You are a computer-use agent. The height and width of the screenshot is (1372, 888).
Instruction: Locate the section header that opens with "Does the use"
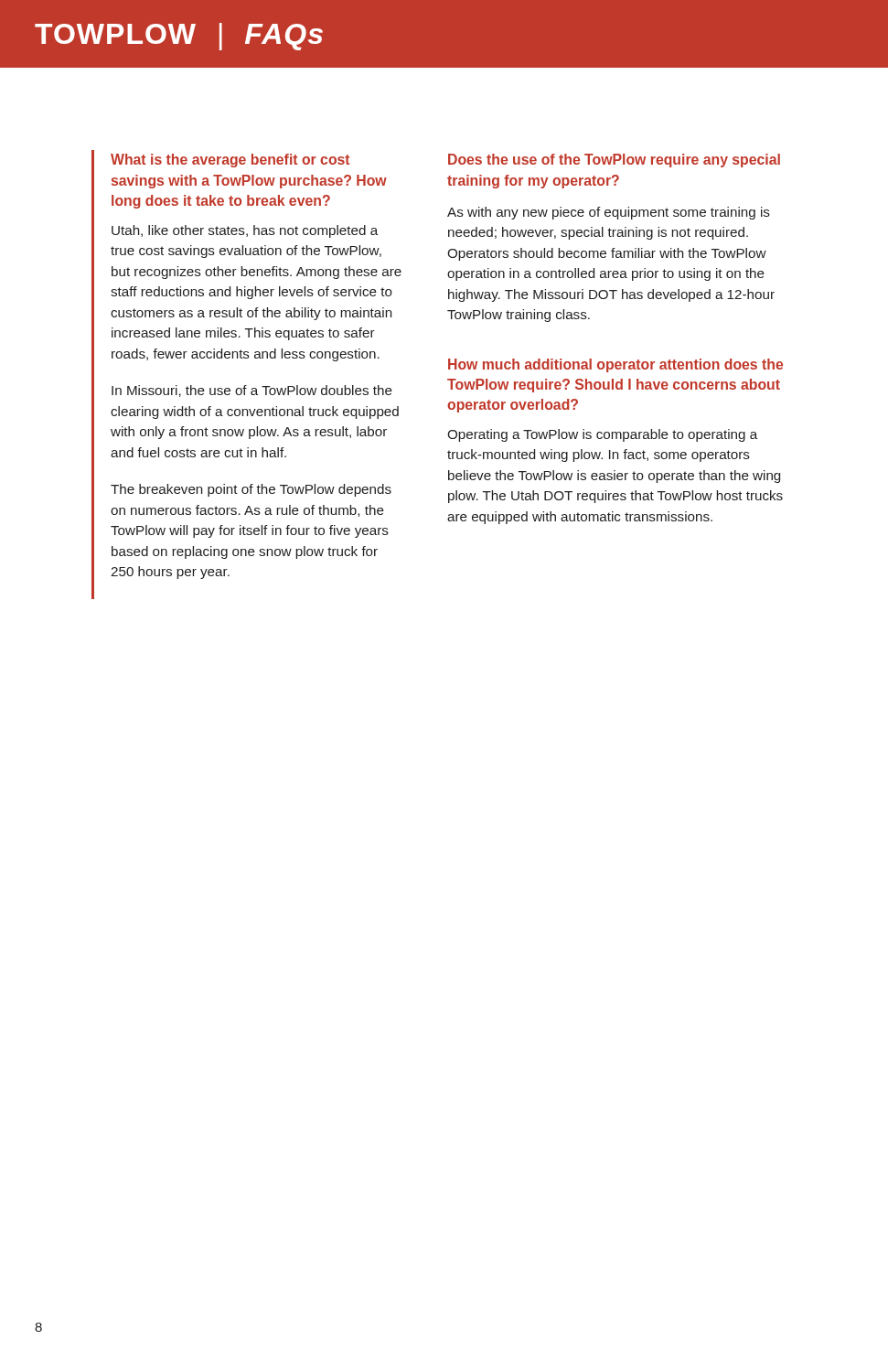(614, 170)
